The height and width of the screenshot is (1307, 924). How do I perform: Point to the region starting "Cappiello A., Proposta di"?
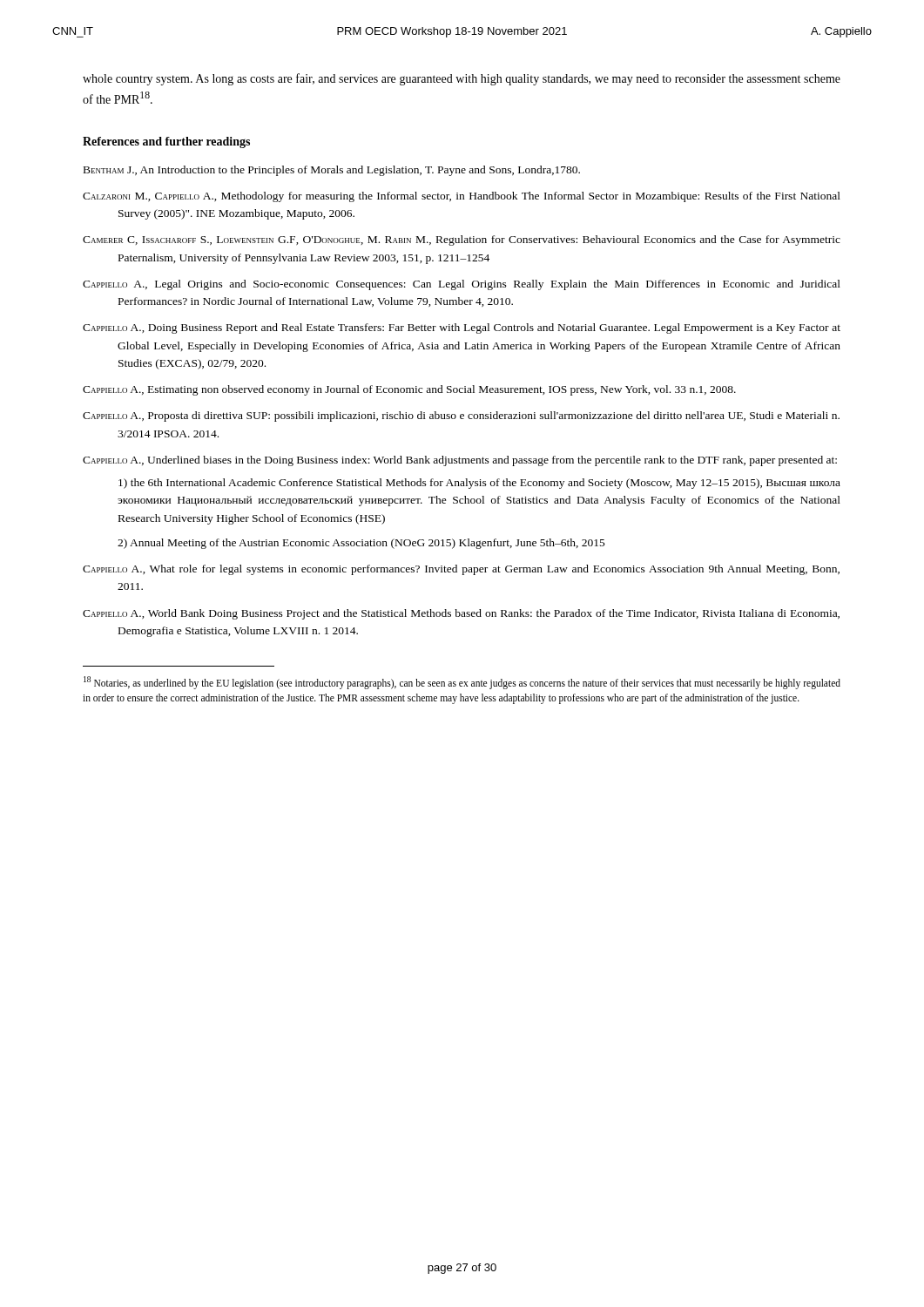click(462, 424)
